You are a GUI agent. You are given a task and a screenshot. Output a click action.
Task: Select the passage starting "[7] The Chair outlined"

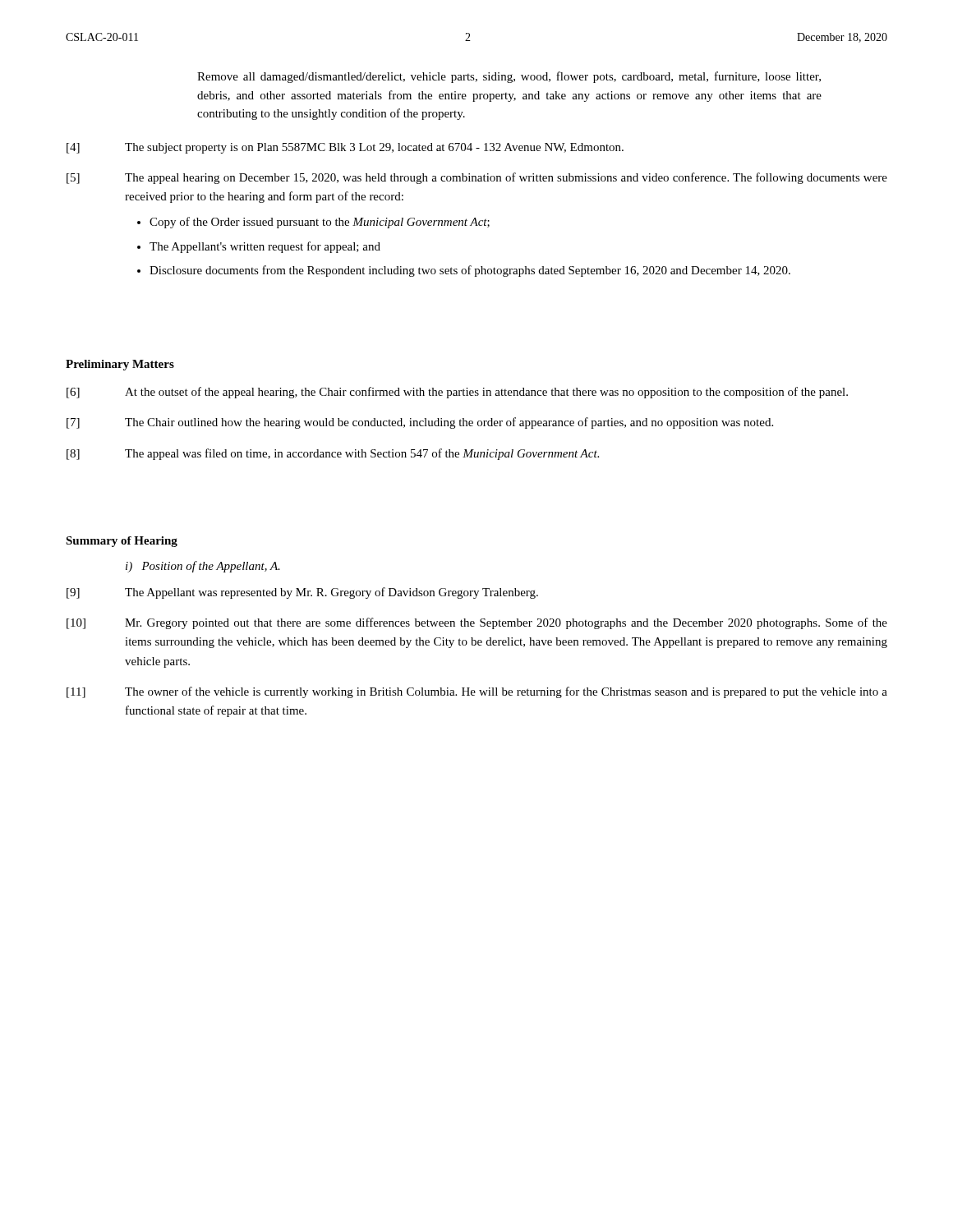click(476, 423)
